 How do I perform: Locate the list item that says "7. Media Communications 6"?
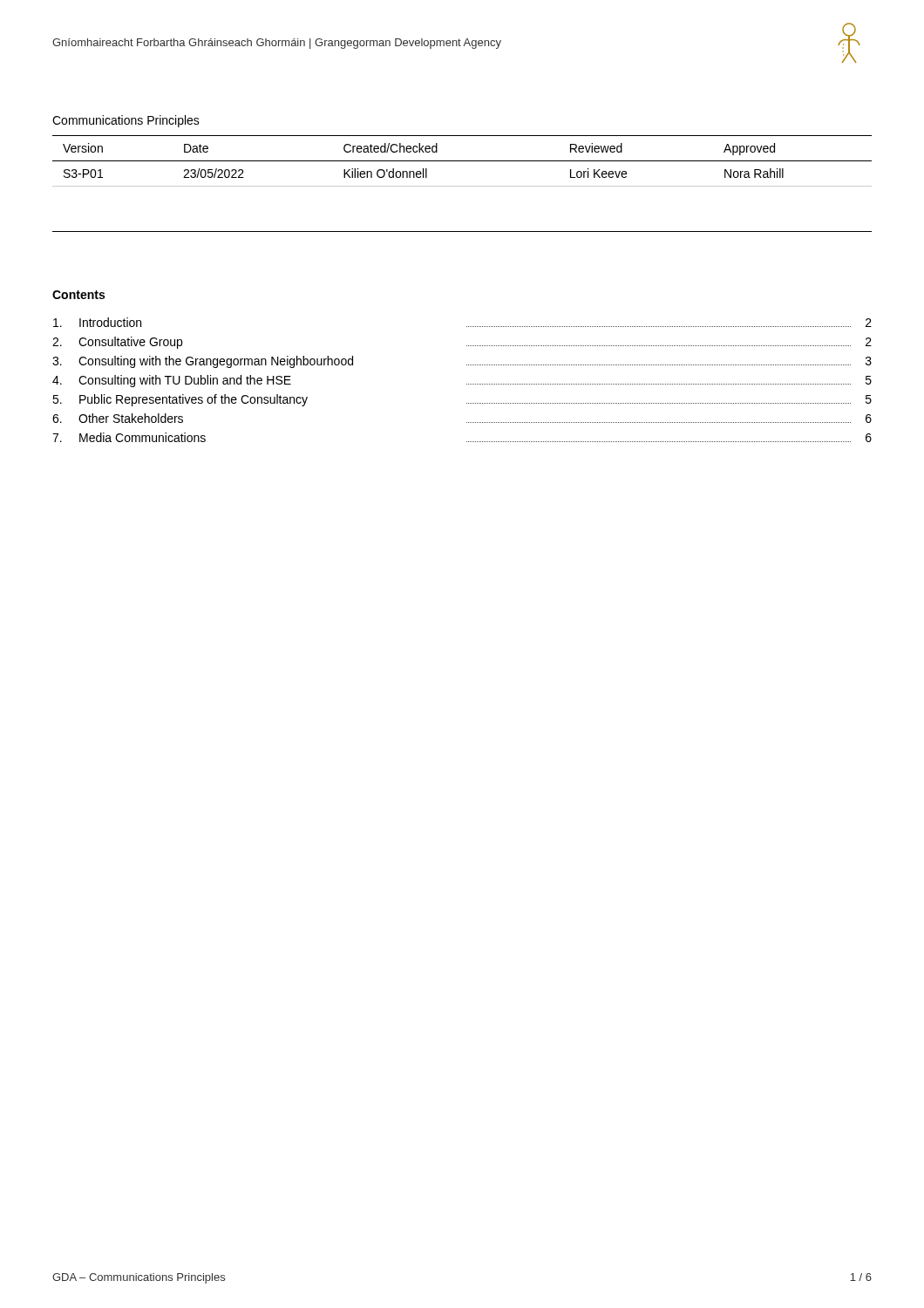click(462, 438)
